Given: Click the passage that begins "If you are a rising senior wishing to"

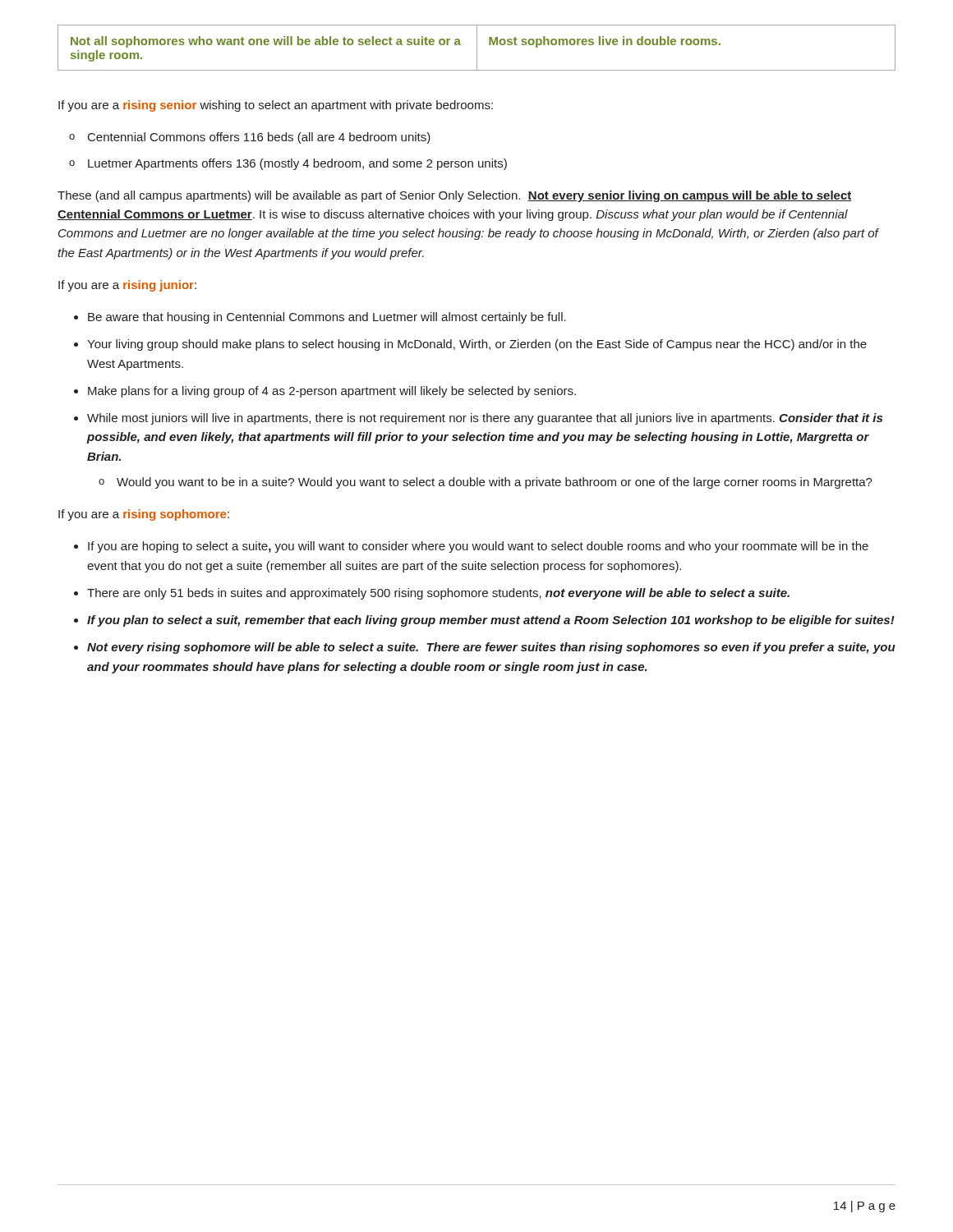Looking at the screenshot, I should pyautogui.click(x=276, y=105).
